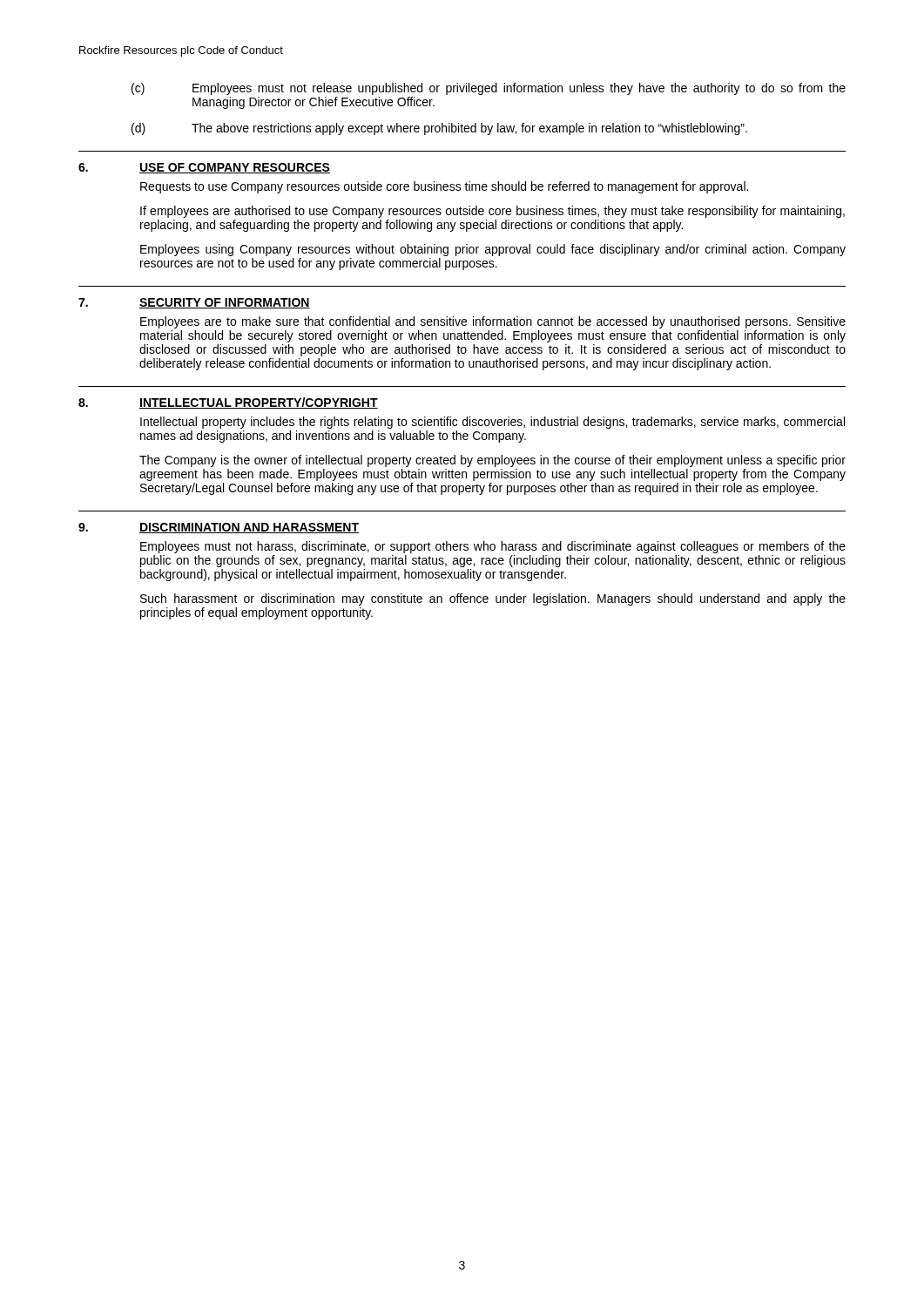Screen dimensions: 1307x924
Task: Click the passage that begins "Requests to use Company resources"
Action: pos(492,186)
